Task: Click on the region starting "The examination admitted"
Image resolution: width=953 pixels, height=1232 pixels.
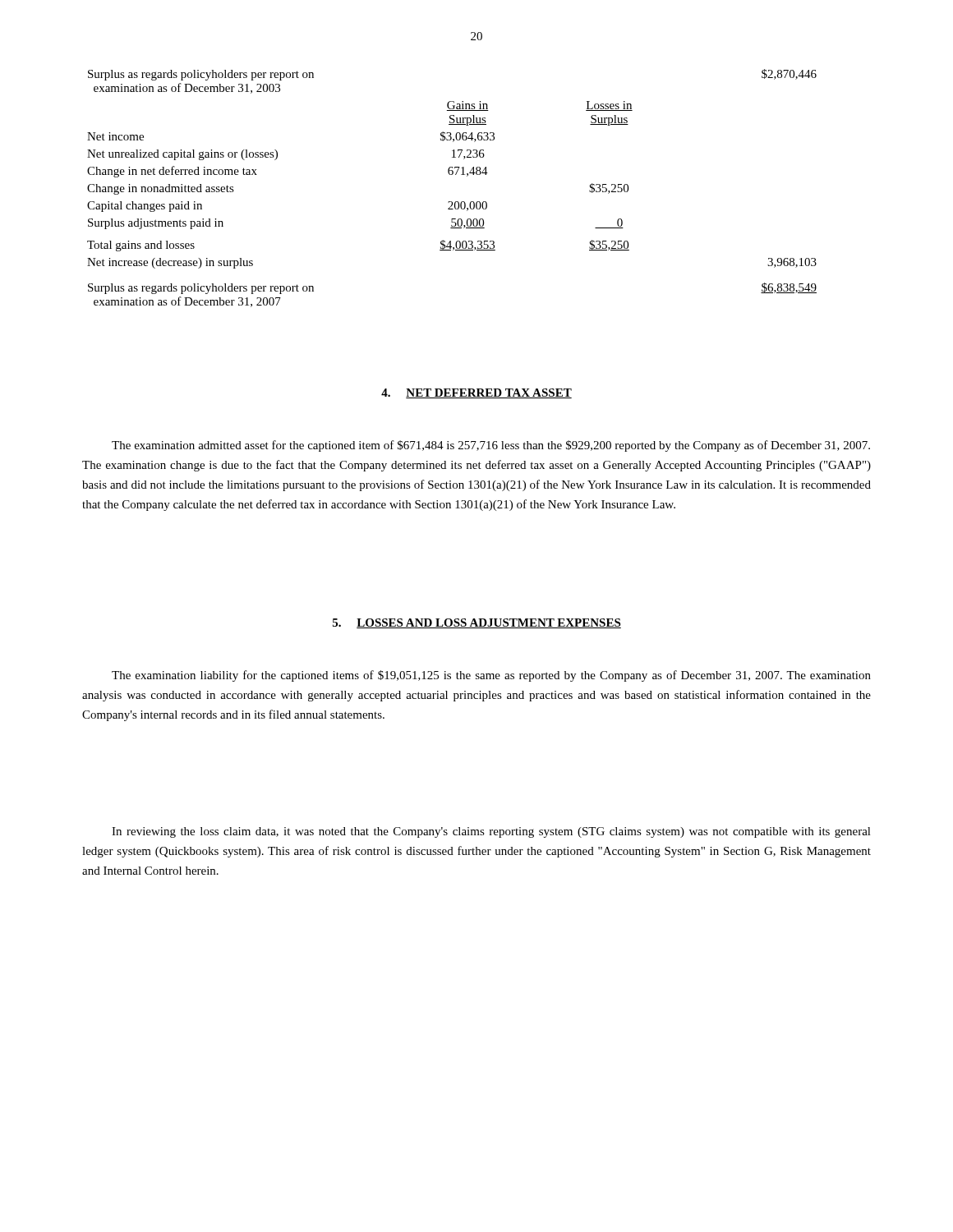Action: pyautogui.click(x=476, y=475)
